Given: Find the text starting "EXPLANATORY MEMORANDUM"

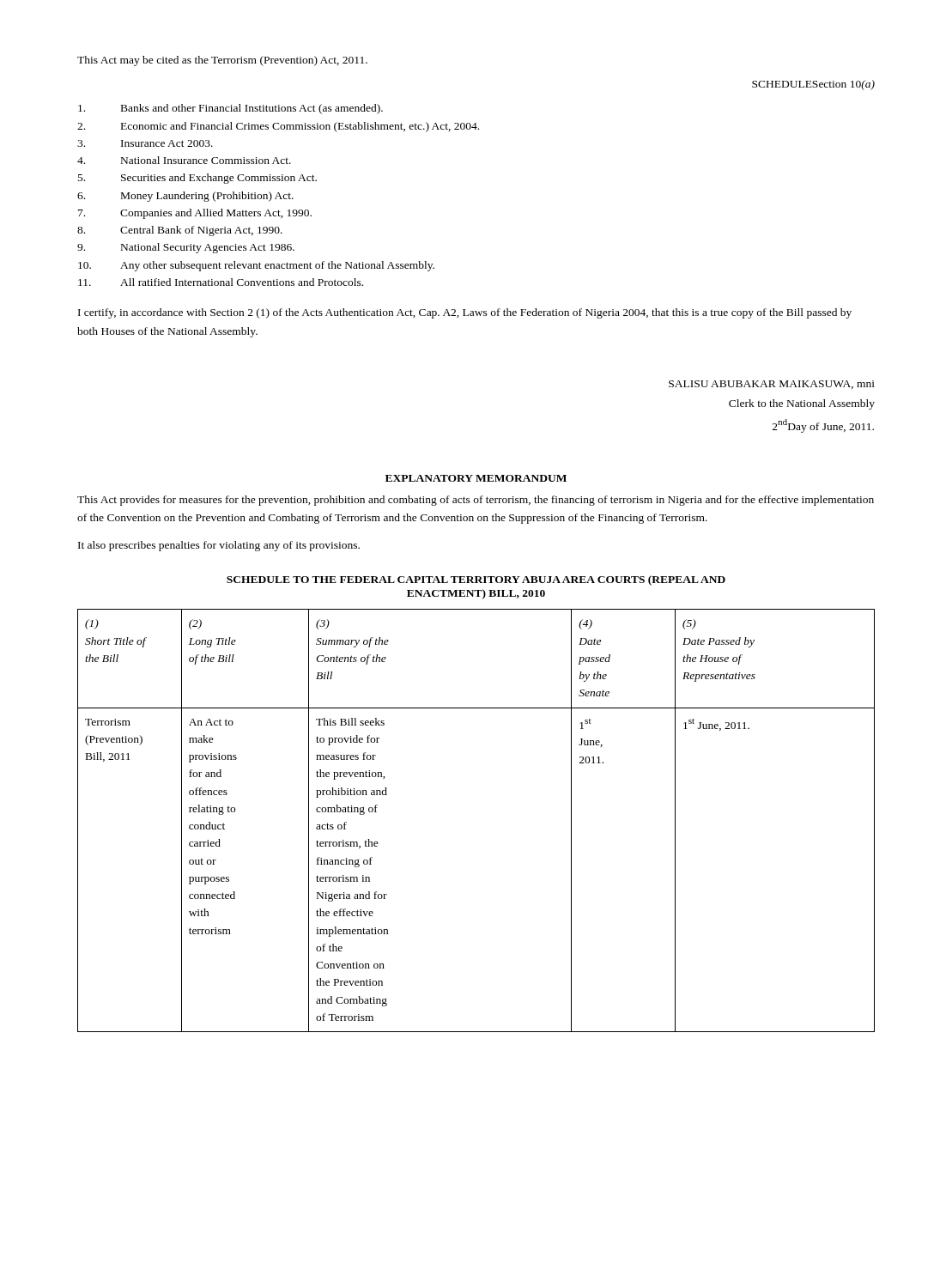Looking at the screenshot, I should click(x=476, y=477).
